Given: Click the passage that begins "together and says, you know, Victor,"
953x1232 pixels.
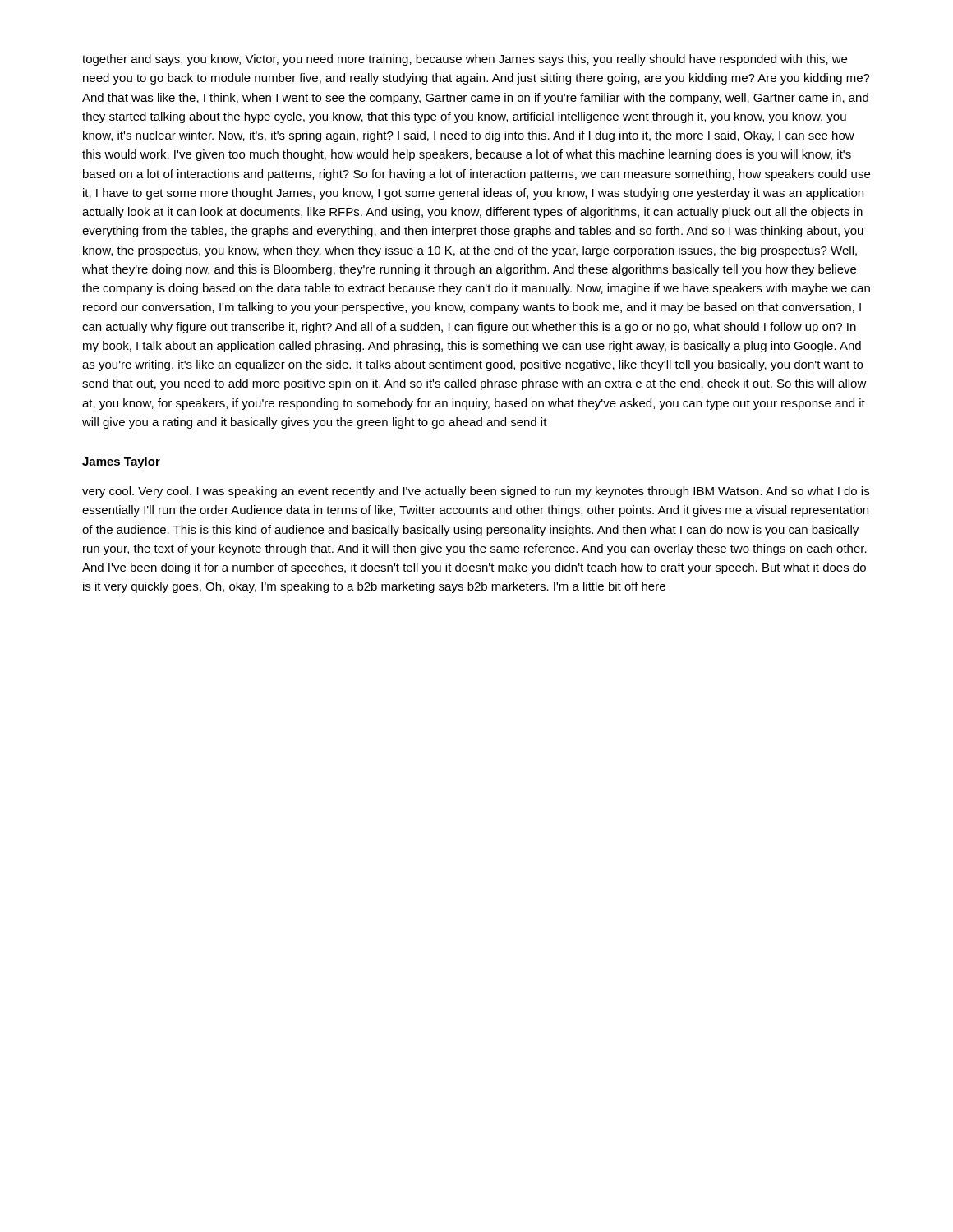Looking at the screenshot, I should (476, 240).
